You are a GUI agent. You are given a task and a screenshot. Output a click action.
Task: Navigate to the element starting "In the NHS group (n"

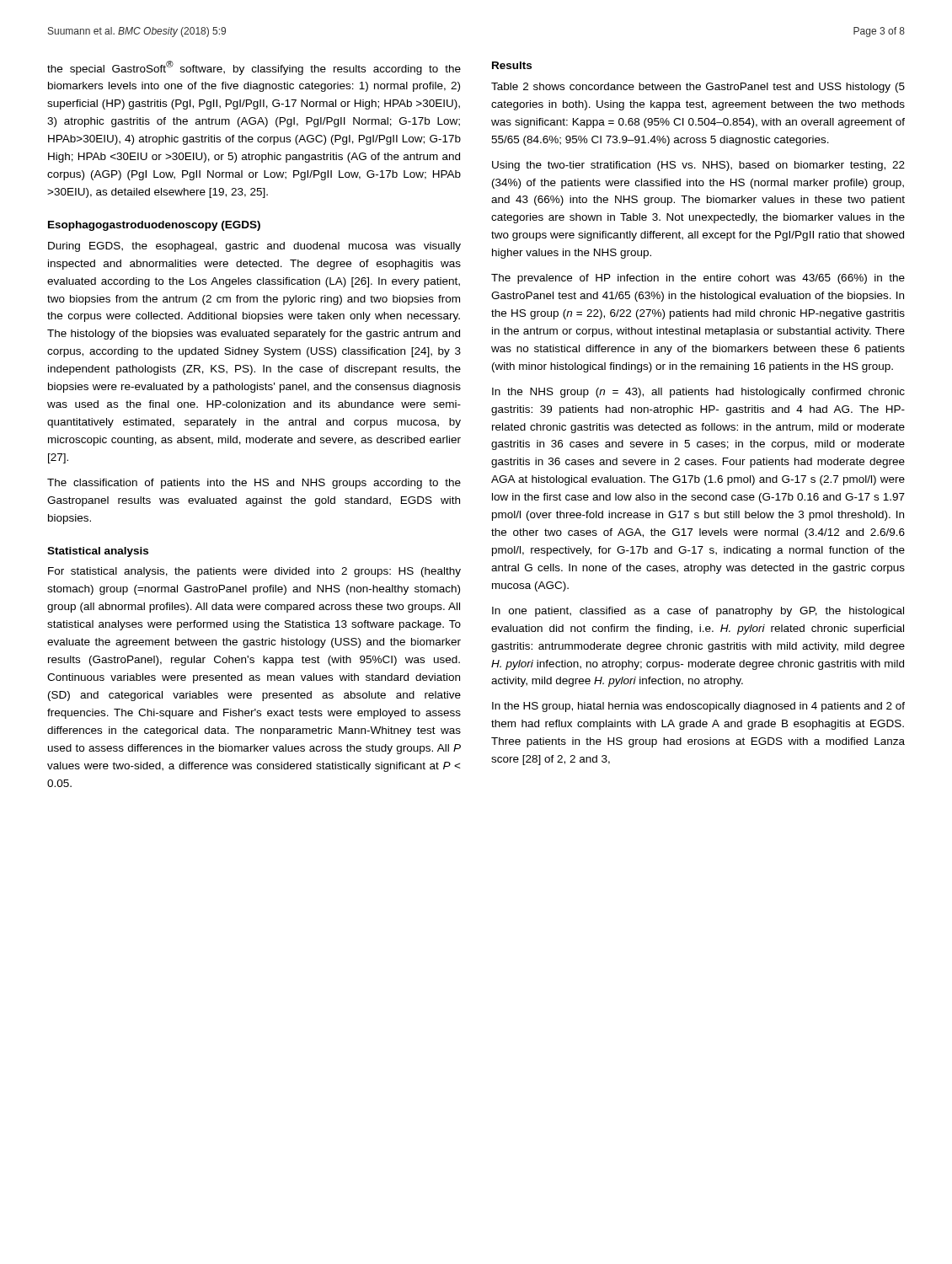pyautogui.click(x=698, y=489)
